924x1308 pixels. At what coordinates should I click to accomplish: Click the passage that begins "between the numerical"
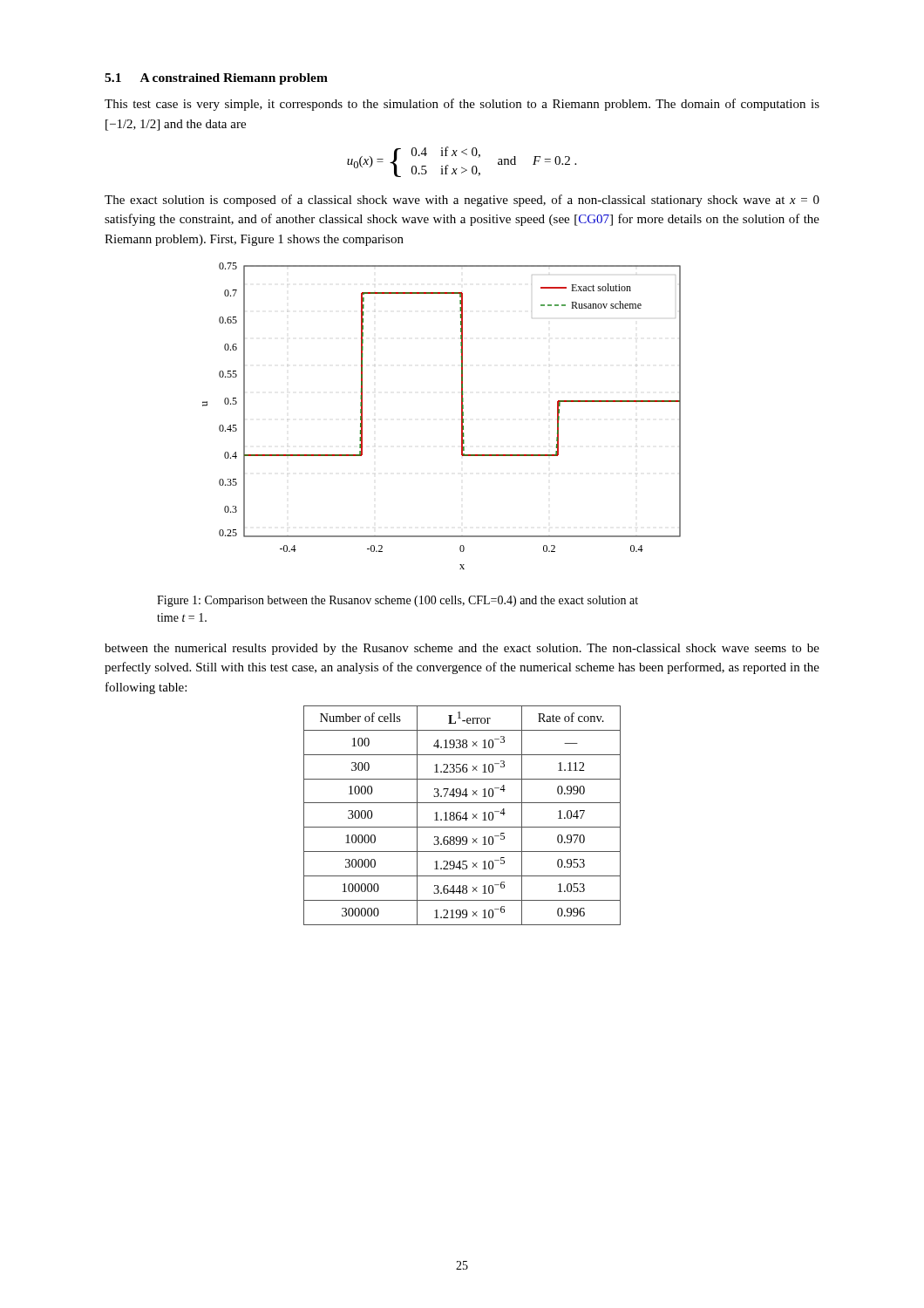[x=462, y=667]
